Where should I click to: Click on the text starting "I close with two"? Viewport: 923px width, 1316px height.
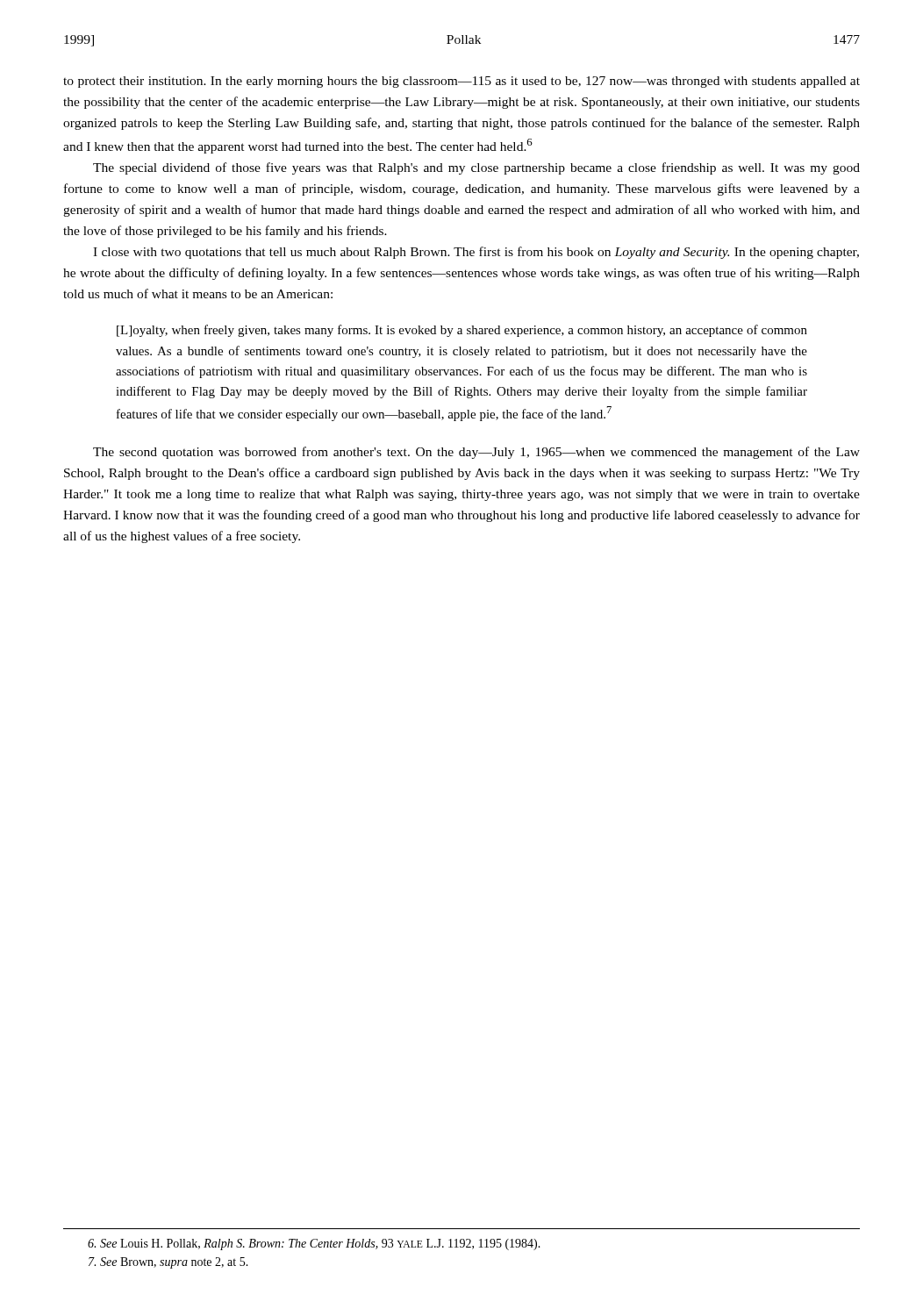point(462,273)
